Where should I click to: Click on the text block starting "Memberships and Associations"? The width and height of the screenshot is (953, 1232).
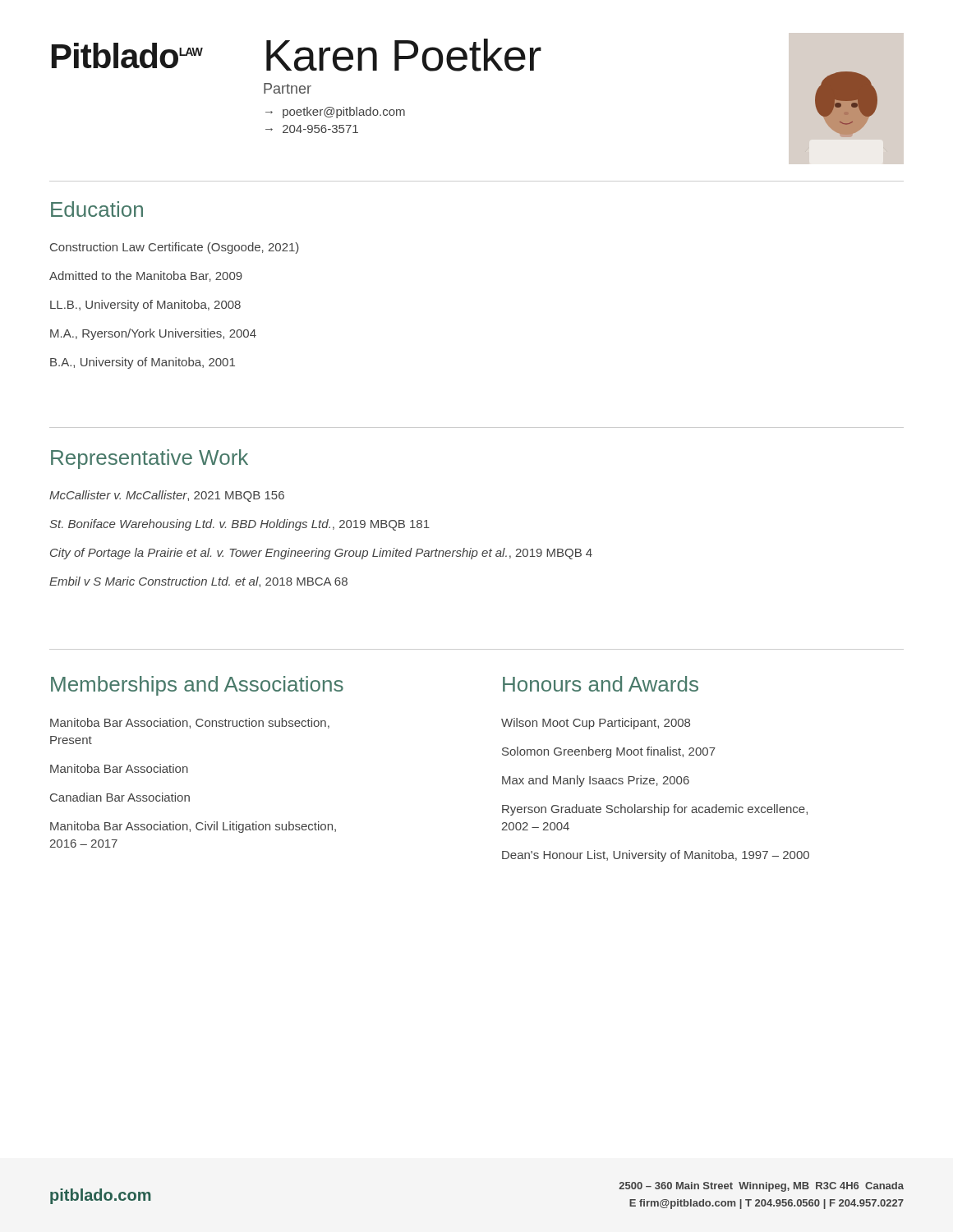tap(251, 685)
